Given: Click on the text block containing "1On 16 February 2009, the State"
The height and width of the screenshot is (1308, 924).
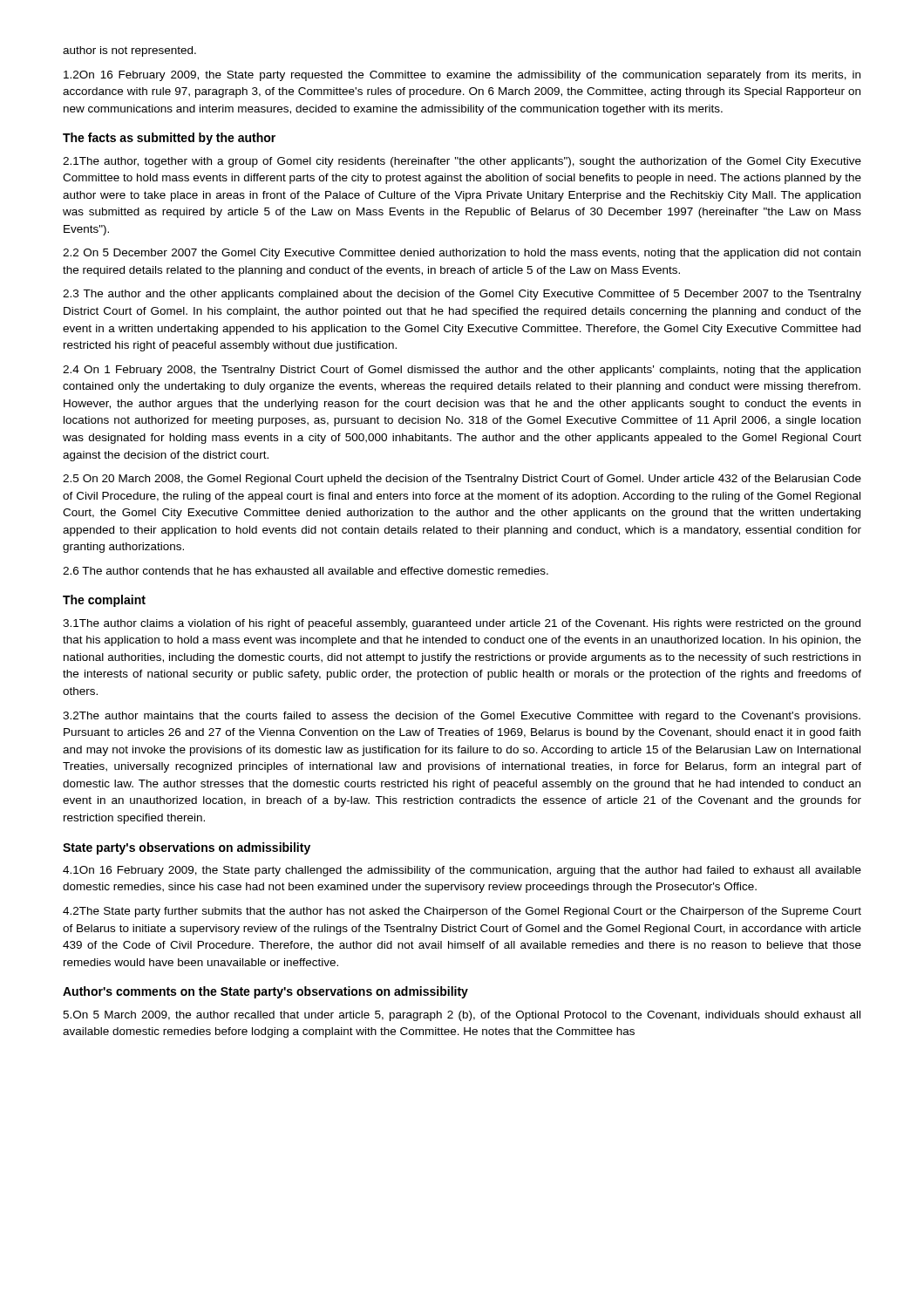Looking at the screenshot, I should pos(462,878).
